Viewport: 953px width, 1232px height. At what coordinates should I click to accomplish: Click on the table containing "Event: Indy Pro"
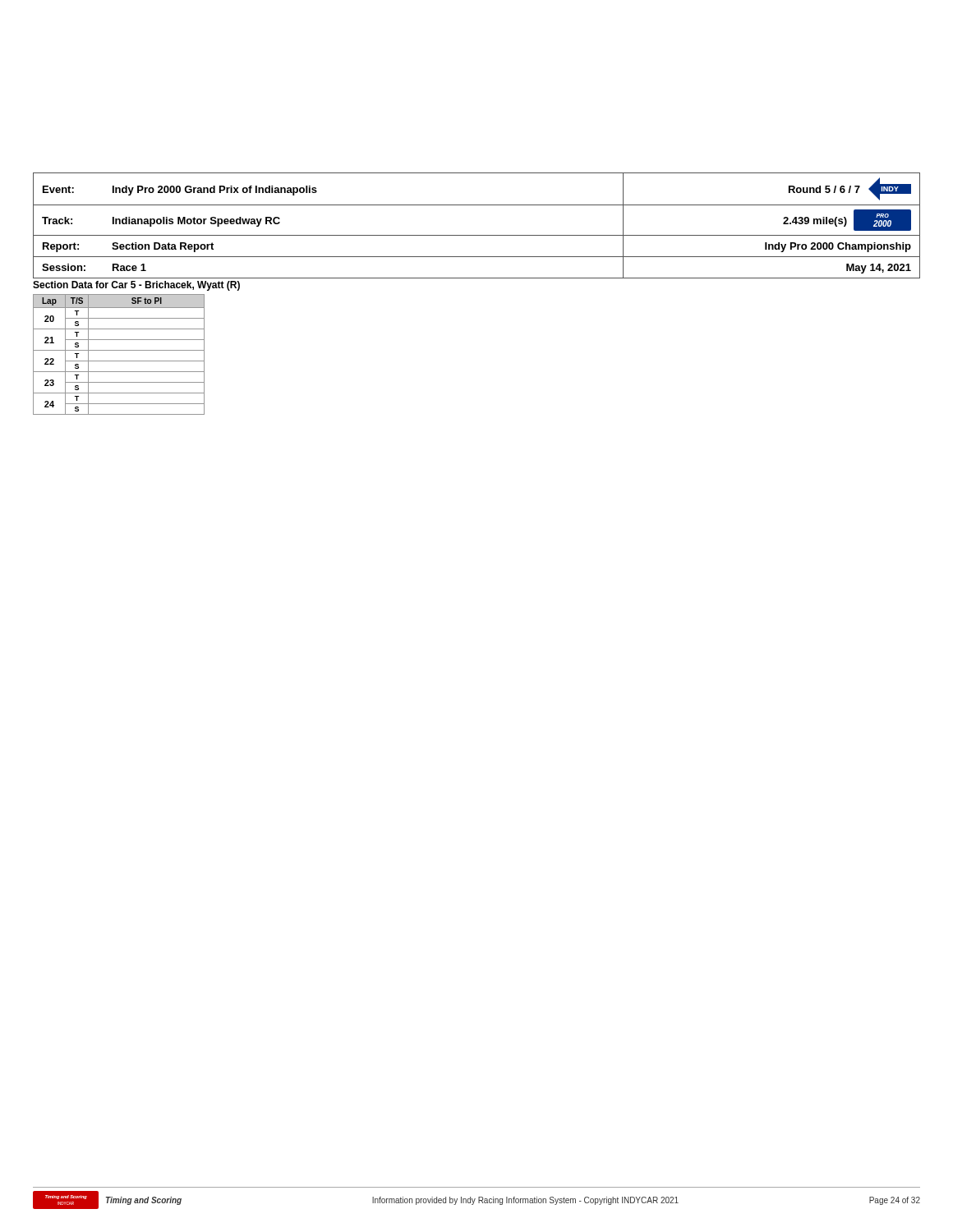(476, 225)
